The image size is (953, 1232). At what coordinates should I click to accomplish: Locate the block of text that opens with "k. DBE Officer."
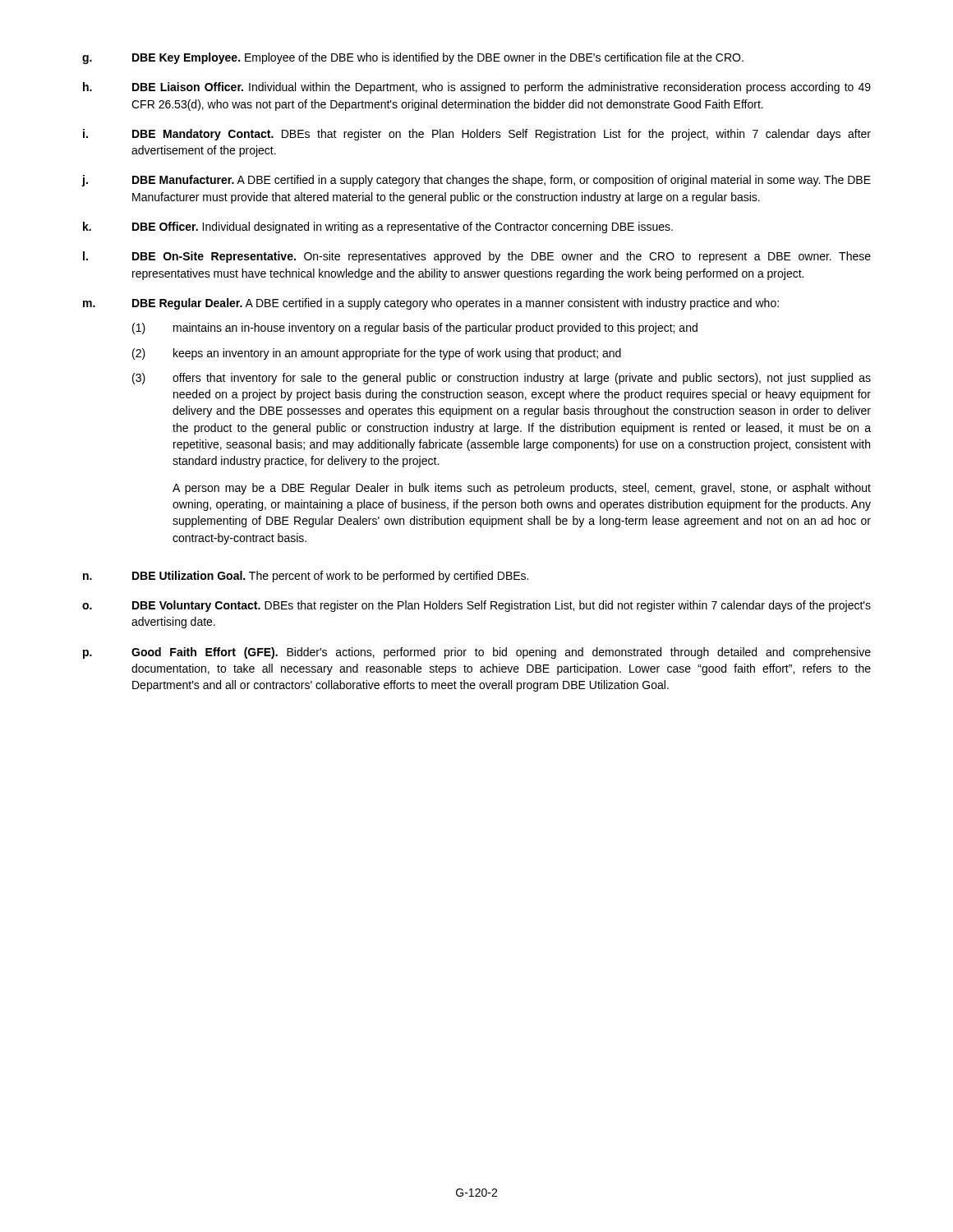[476, 227]
